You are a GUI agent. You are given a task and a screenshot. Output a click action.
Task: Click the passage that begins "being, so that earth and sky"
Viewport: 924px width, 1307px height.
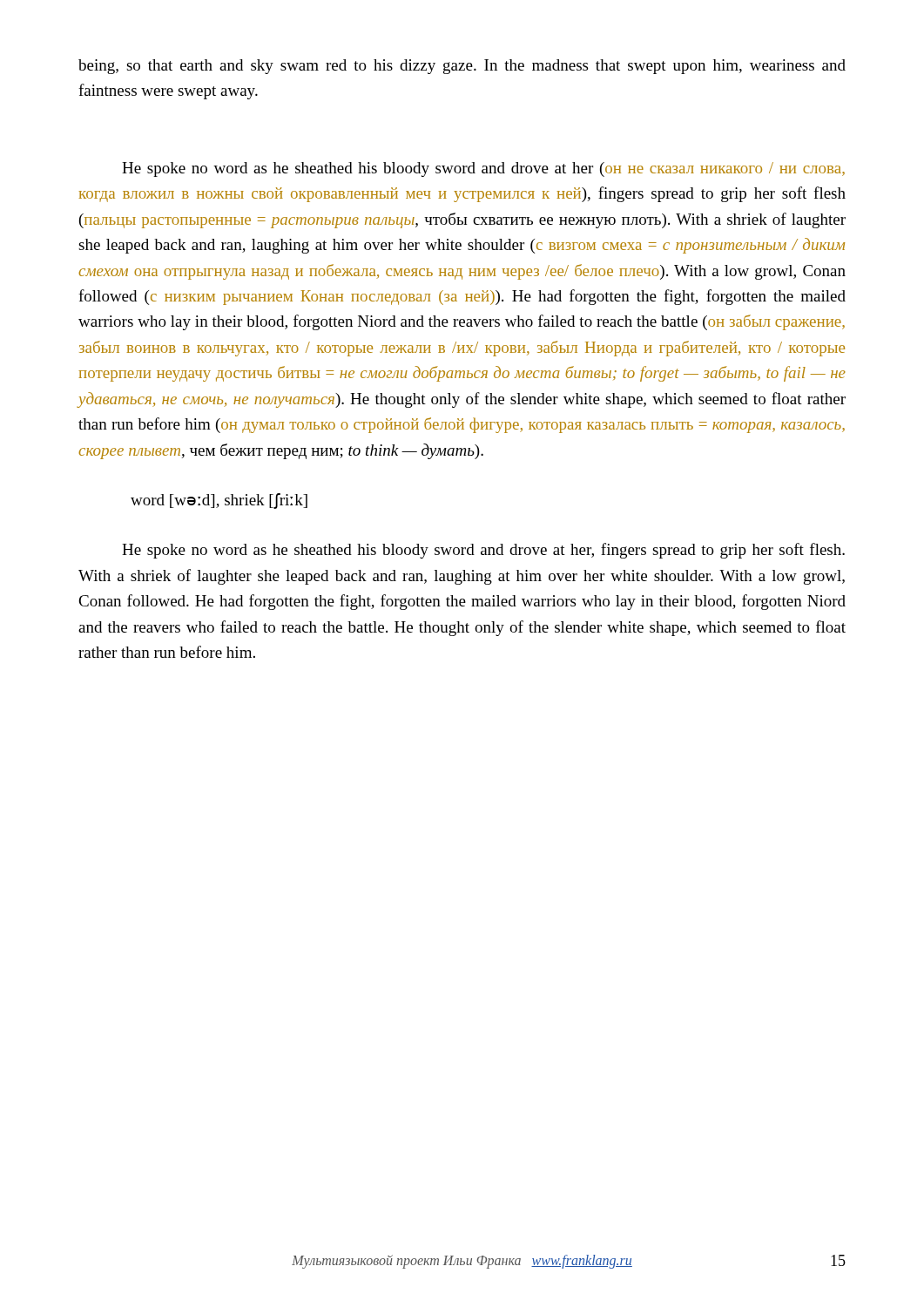462,78
